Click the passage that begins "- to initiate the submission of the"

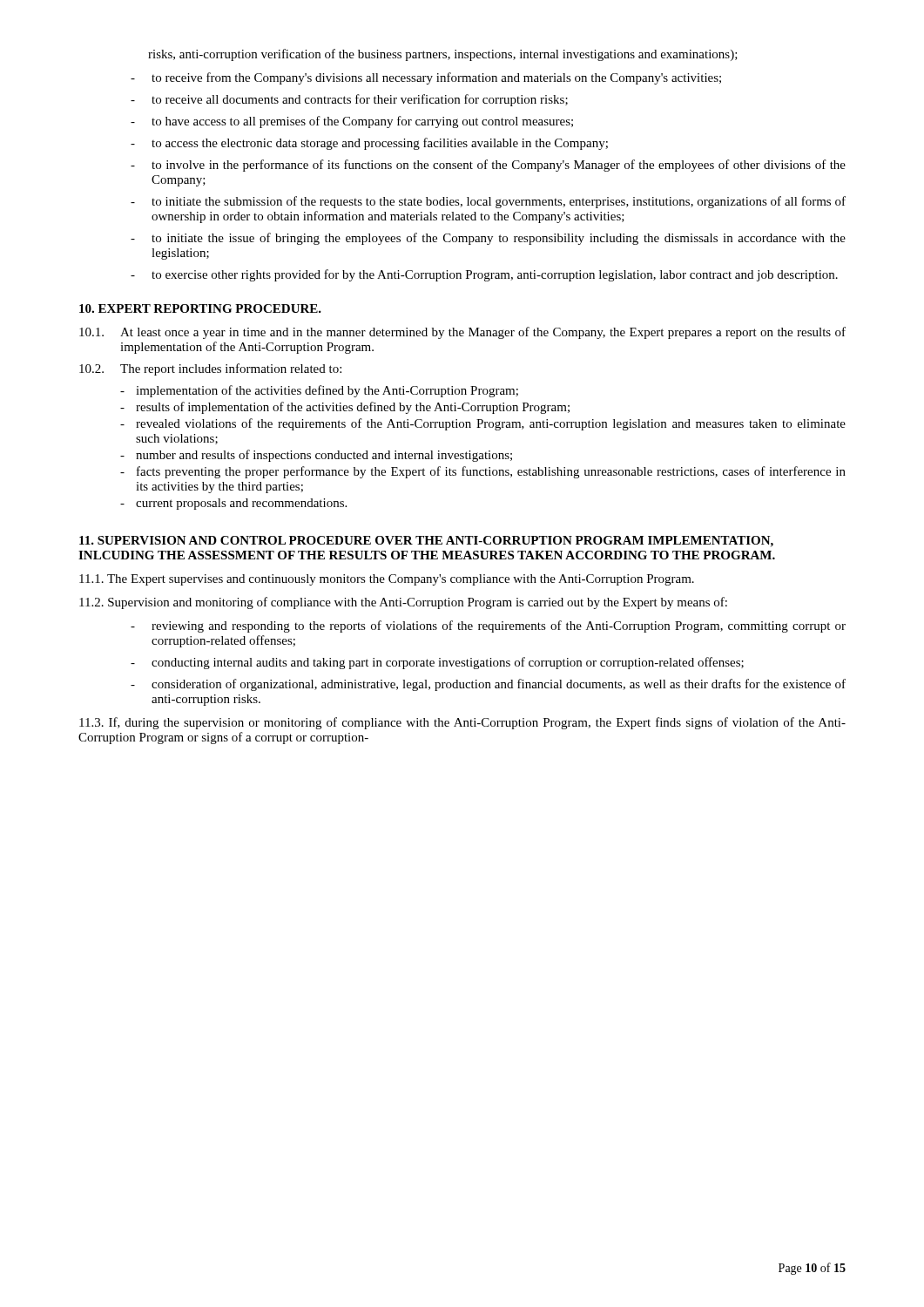[488, 209]
